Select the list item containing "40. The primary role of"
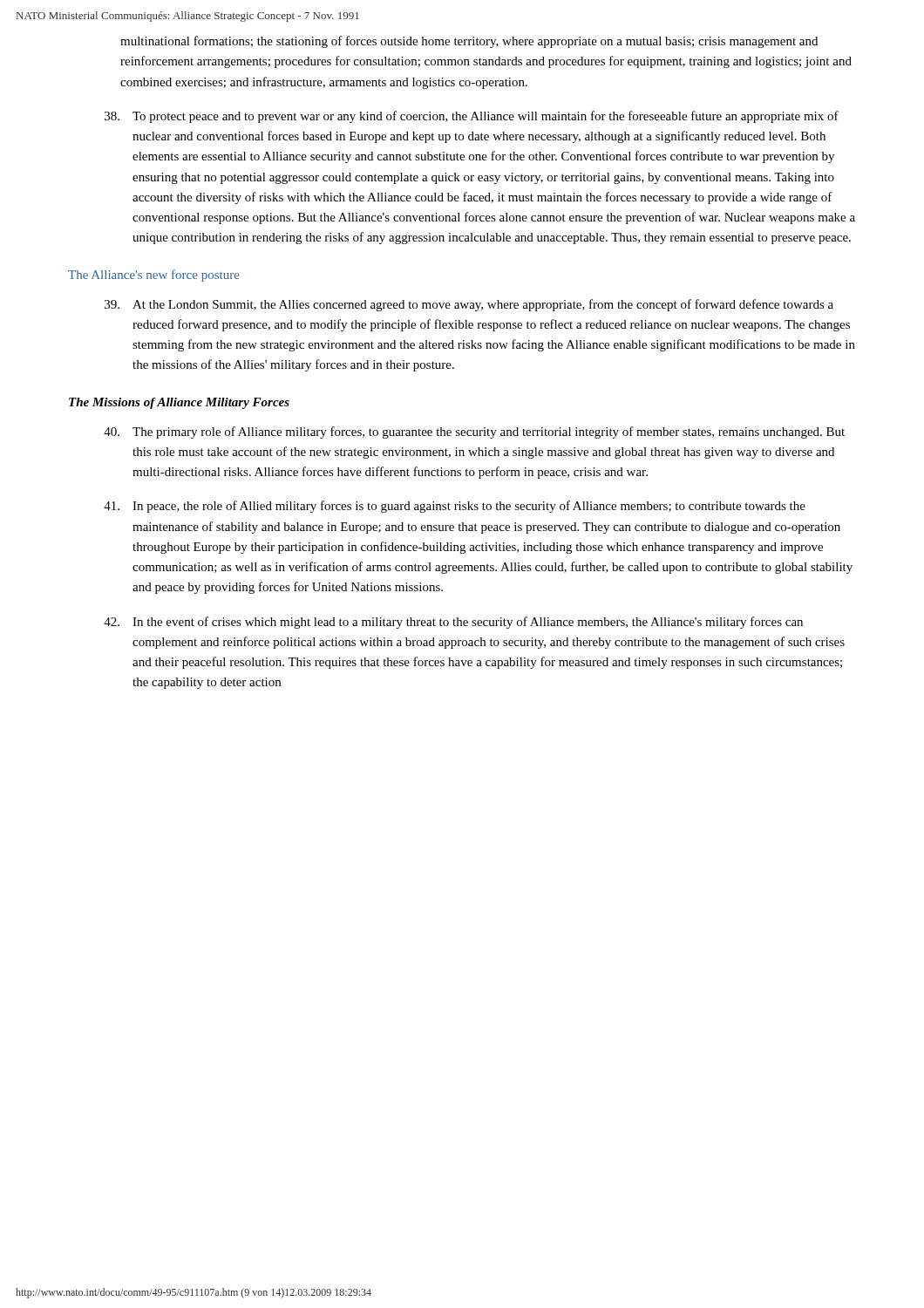 pyautogui.click(x=462, y=452)
